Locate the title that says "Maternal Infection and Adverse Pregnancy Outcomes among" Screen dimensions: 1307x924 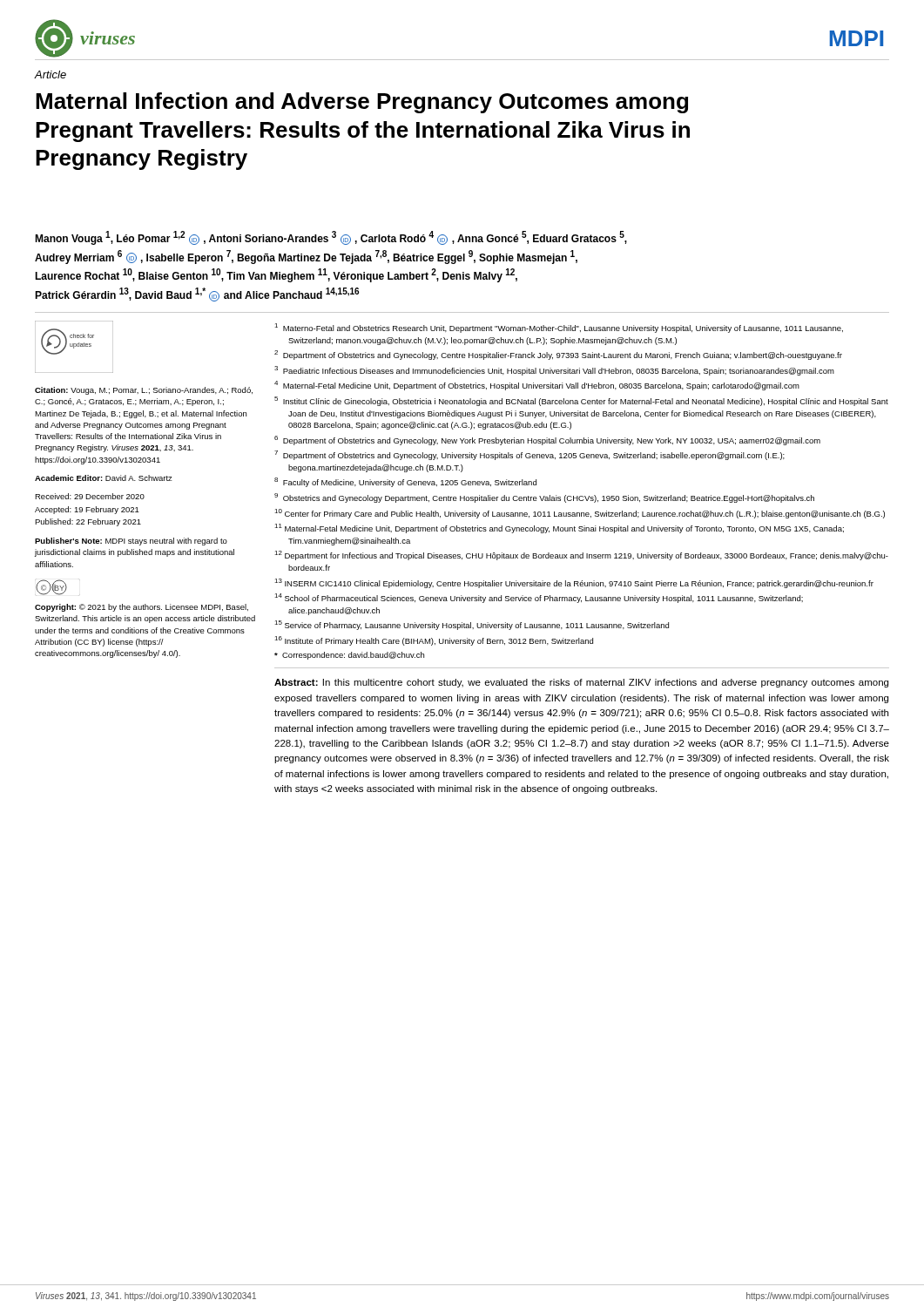pyautogui.click(x=363, y=129)
